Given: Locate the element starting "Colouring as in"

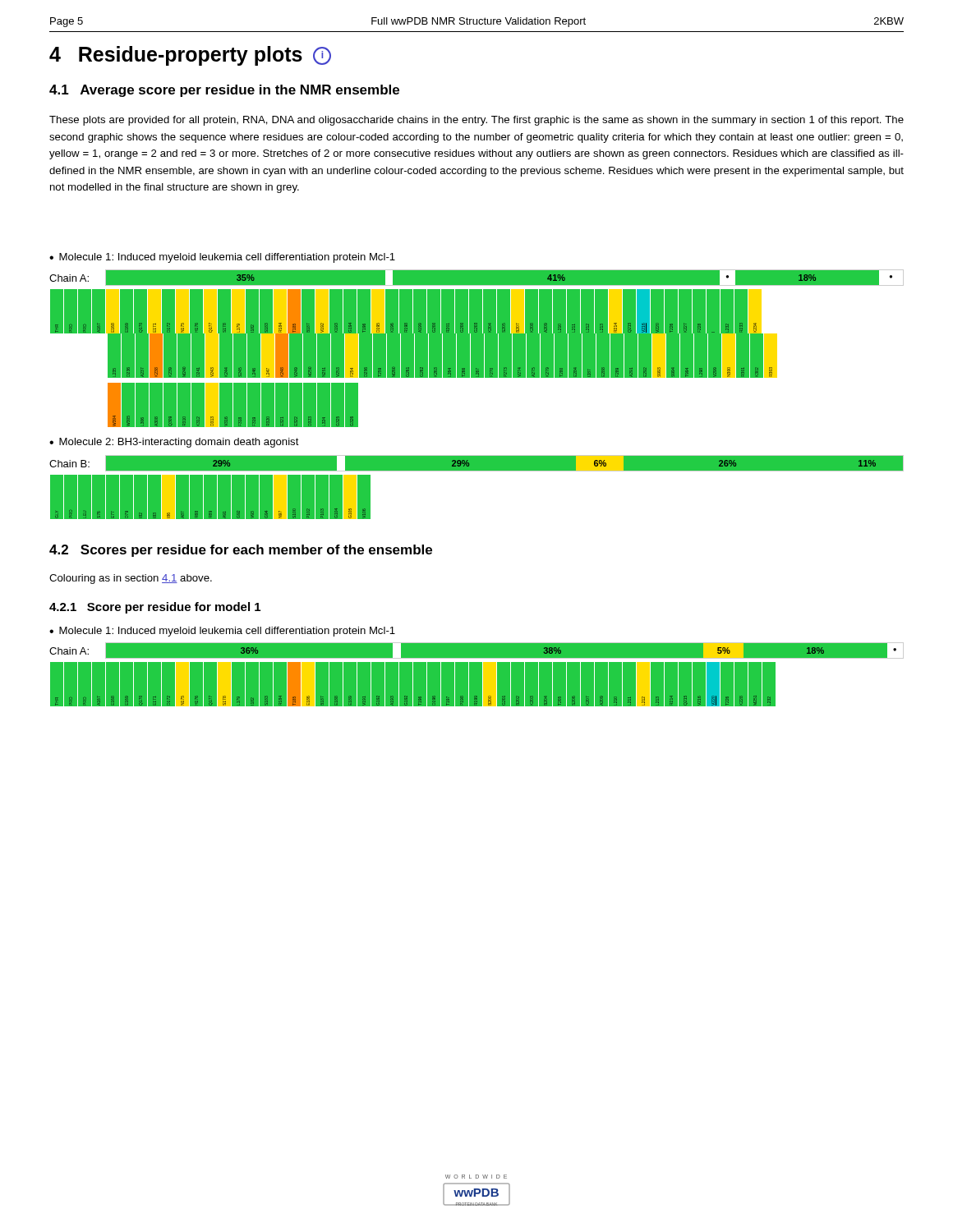Looking at the screenshot, I should click(131, 578).
